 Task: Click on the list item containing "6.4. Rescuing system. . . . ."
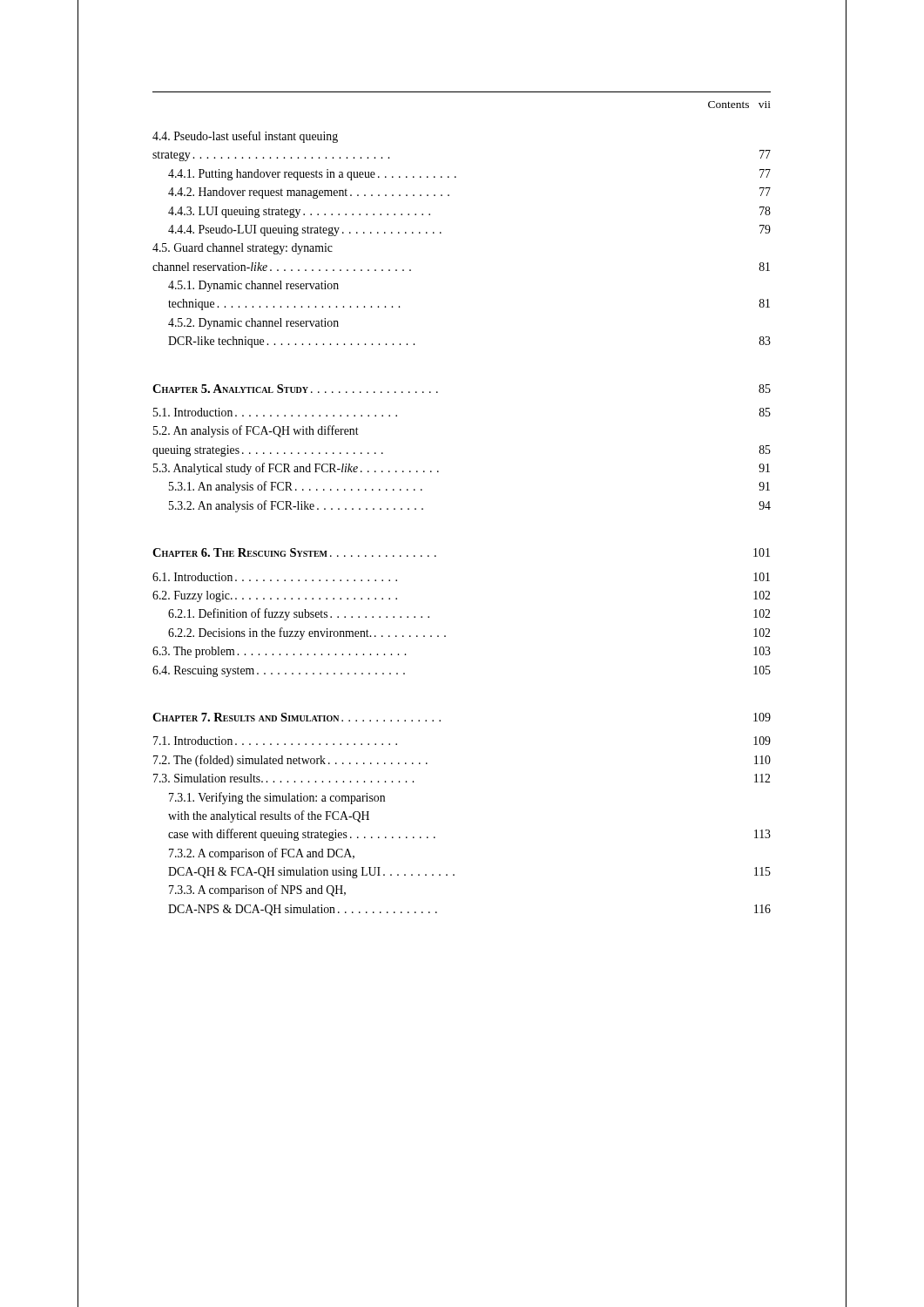(x=208, y=671)
